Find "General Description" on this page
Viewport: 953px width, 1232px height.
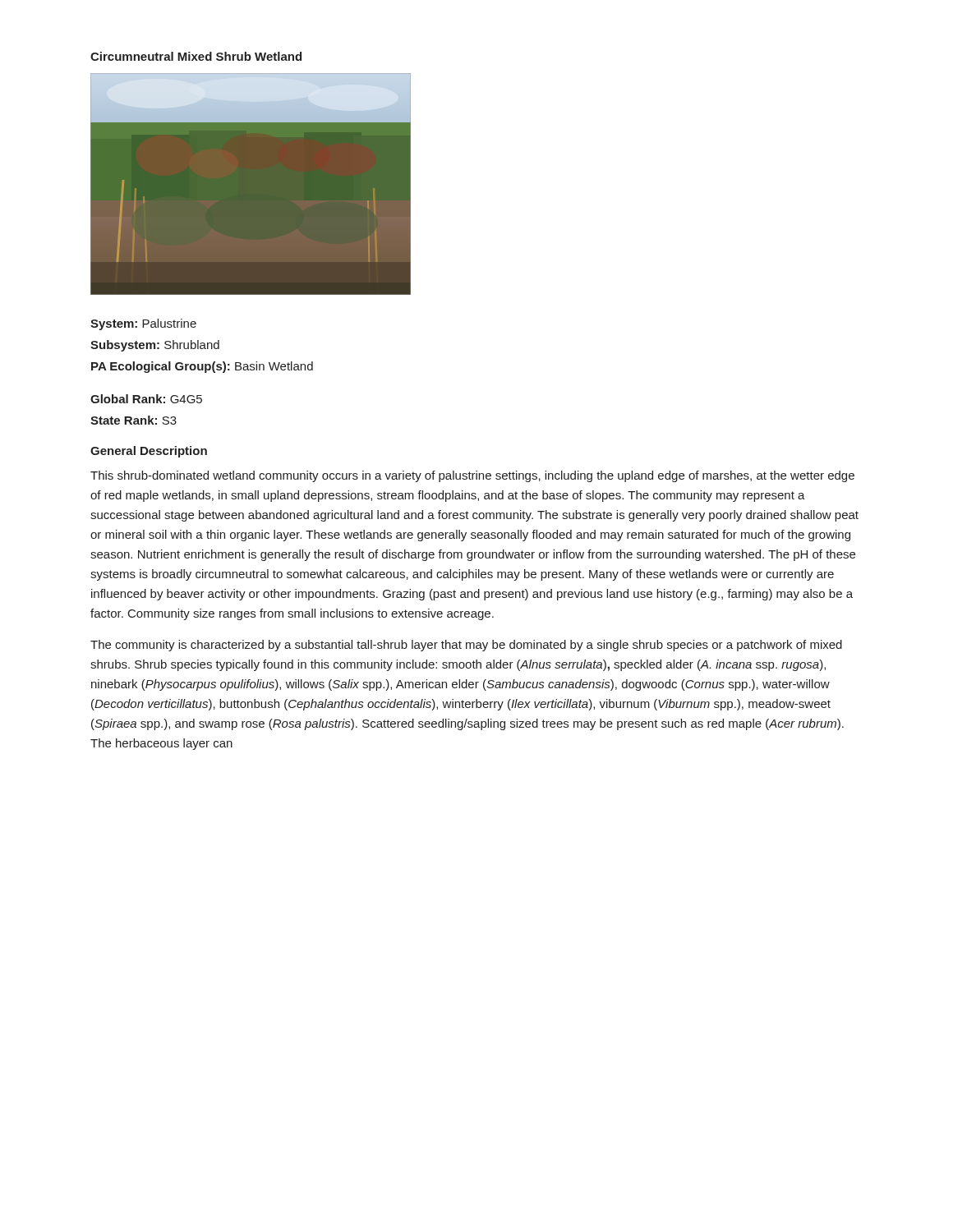(x=149, y=450)
